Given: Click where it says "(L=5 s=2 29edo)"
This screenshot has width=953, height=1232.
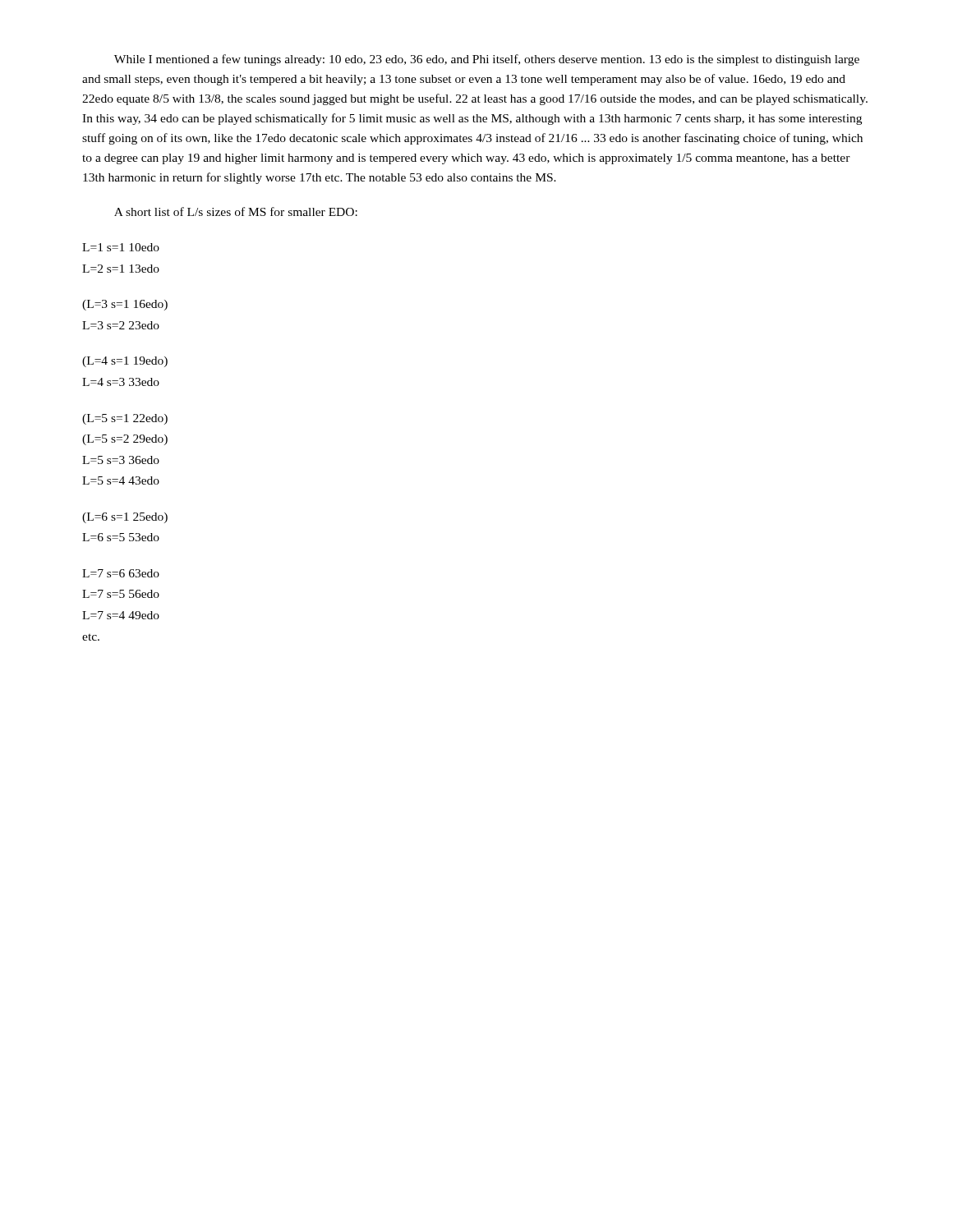Looking at the screenshot, I should coord(125,438).
